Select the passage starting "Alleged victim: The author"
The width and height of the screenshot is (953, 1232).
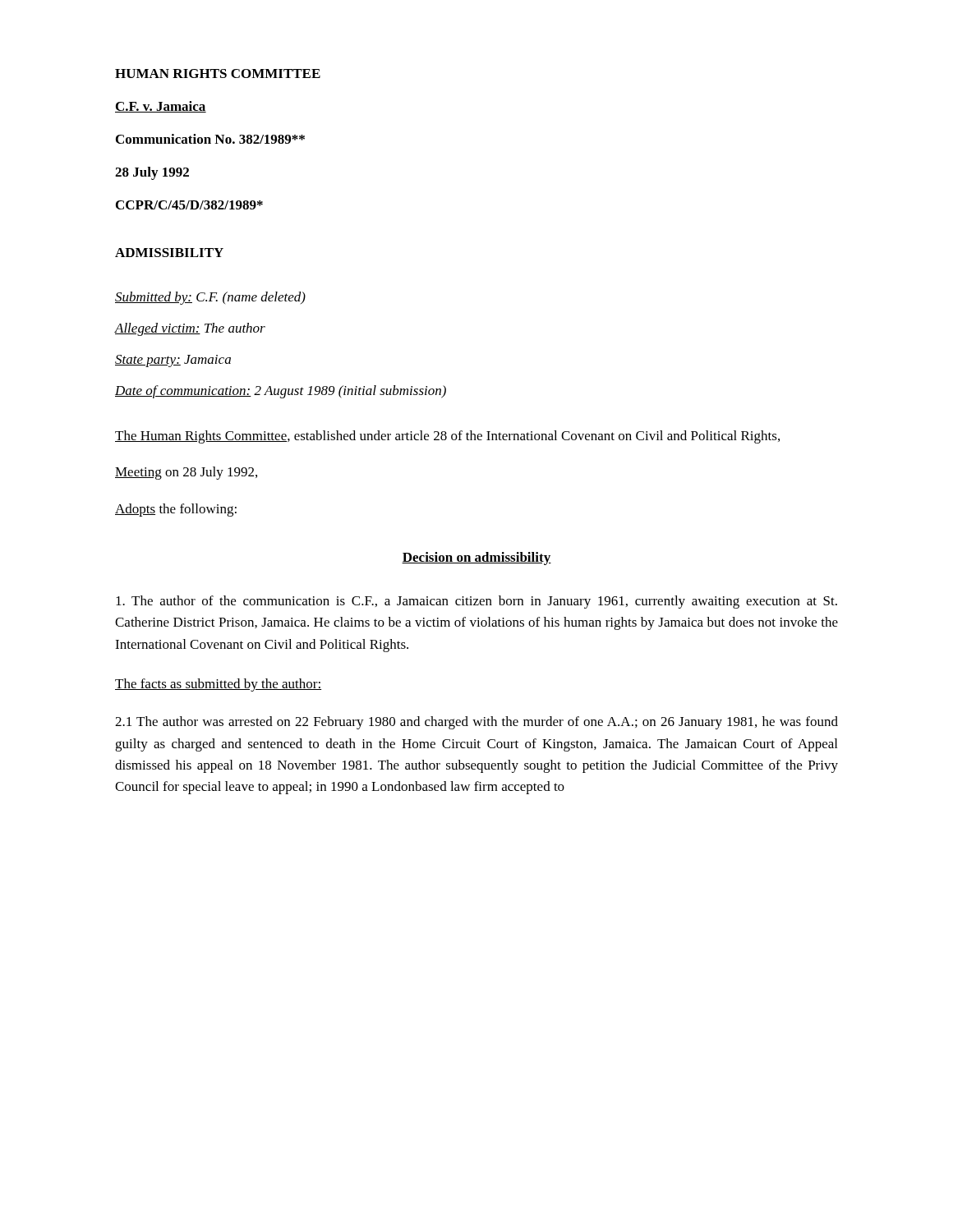[190, 328]
